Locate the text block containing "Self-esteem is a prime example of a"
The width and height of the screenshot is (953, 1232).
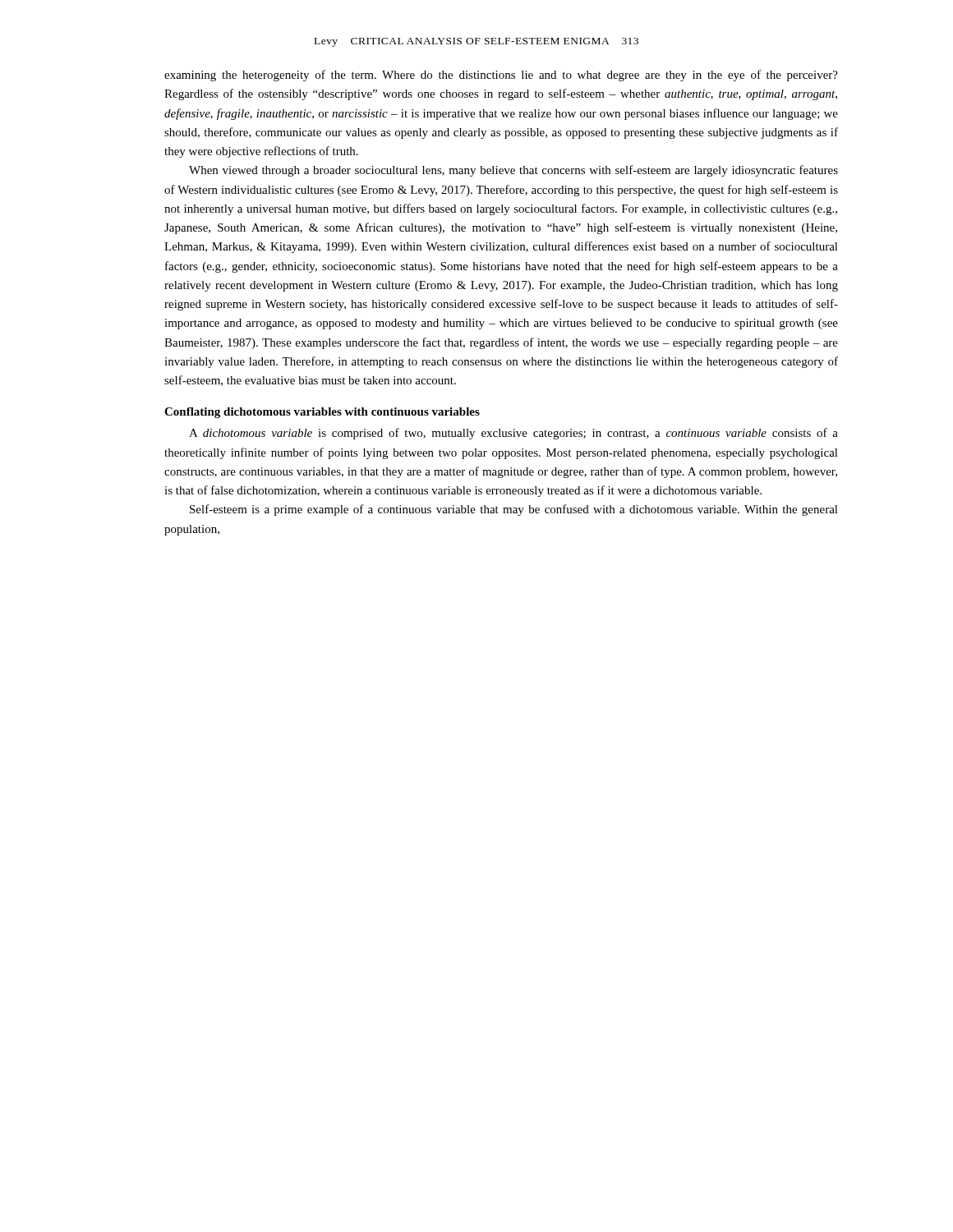coord(501,520)
